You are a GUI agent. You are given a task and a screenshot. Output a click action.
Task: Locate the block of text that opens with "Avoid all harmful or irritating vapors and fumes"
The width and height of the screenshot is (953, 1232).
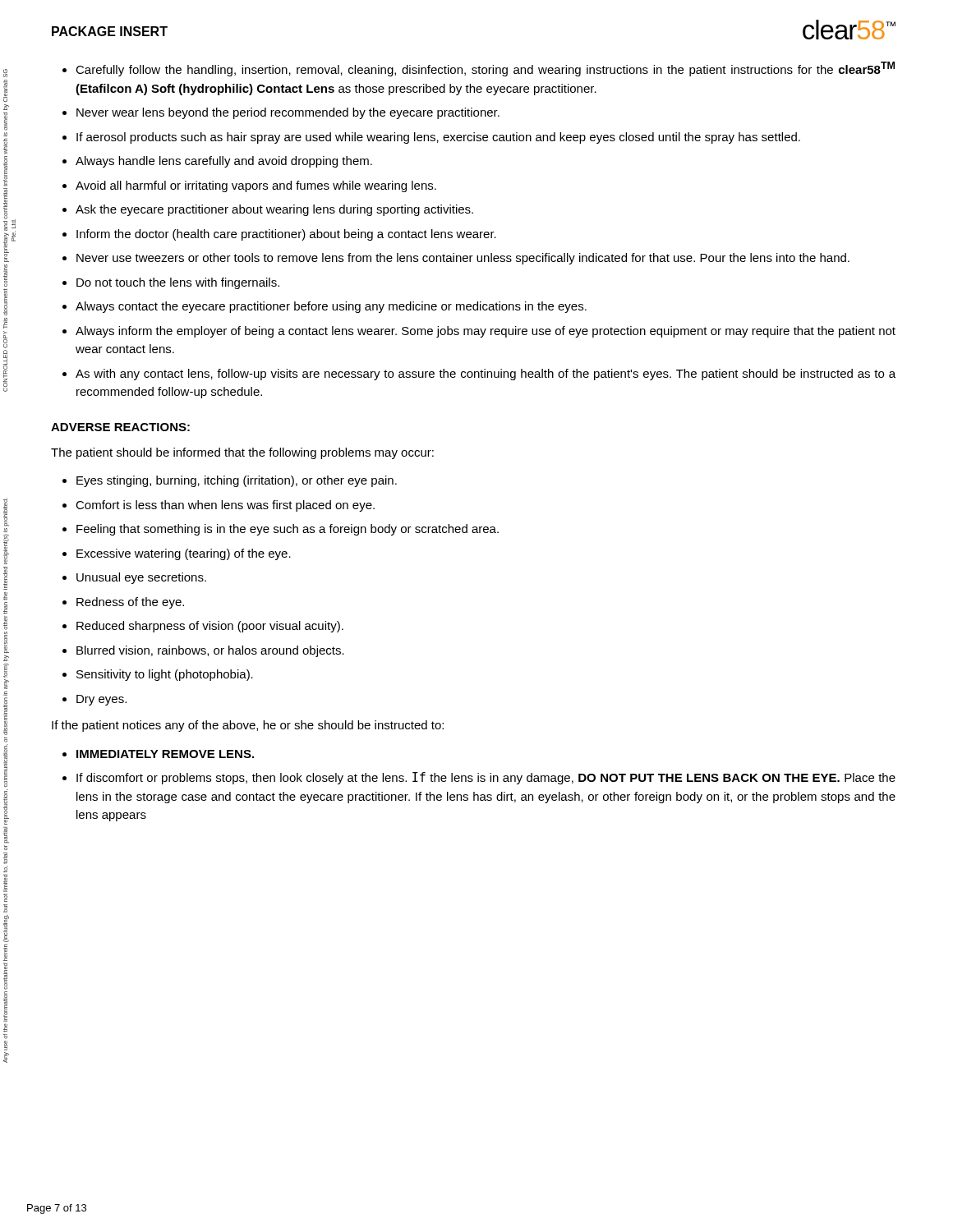[x=256, y=185]
